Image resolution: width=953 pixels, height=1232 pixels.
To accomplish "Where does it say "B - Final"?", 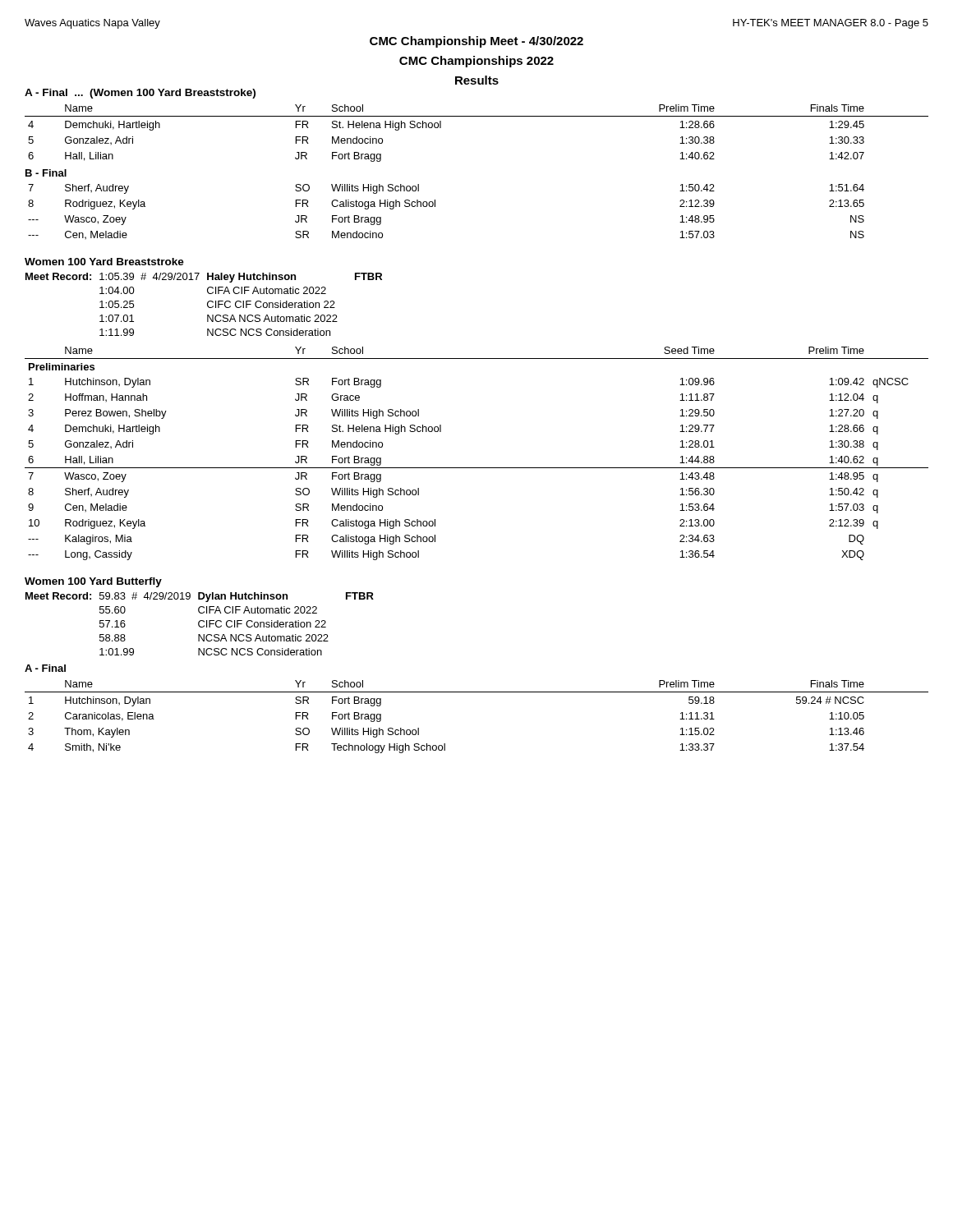I will pyautogui.click(x=46, y=173).
